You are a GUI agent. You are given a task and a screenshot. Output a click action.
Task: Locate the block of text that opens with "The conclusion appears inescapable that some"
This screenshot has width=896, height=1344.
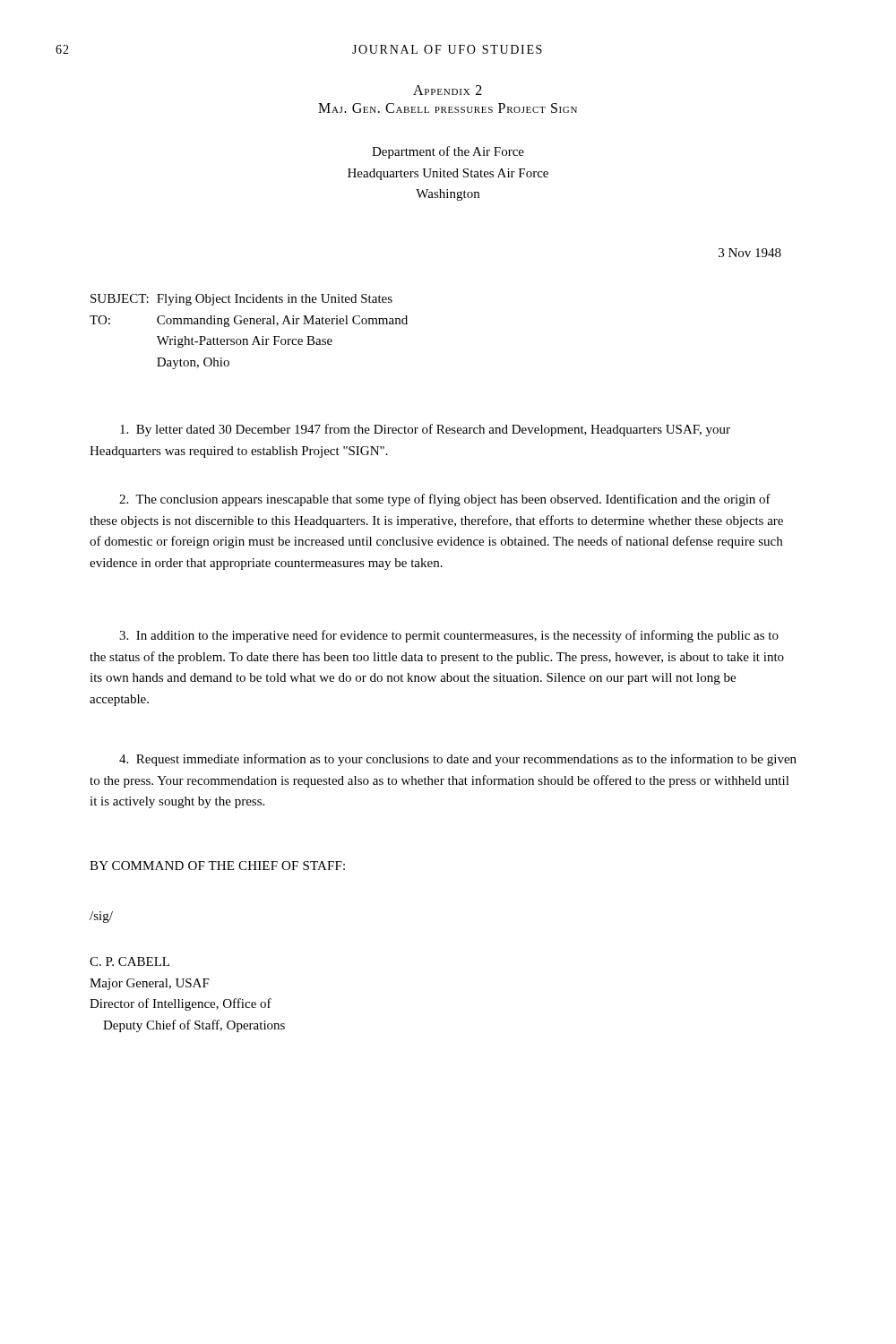(x=437, y=531)
